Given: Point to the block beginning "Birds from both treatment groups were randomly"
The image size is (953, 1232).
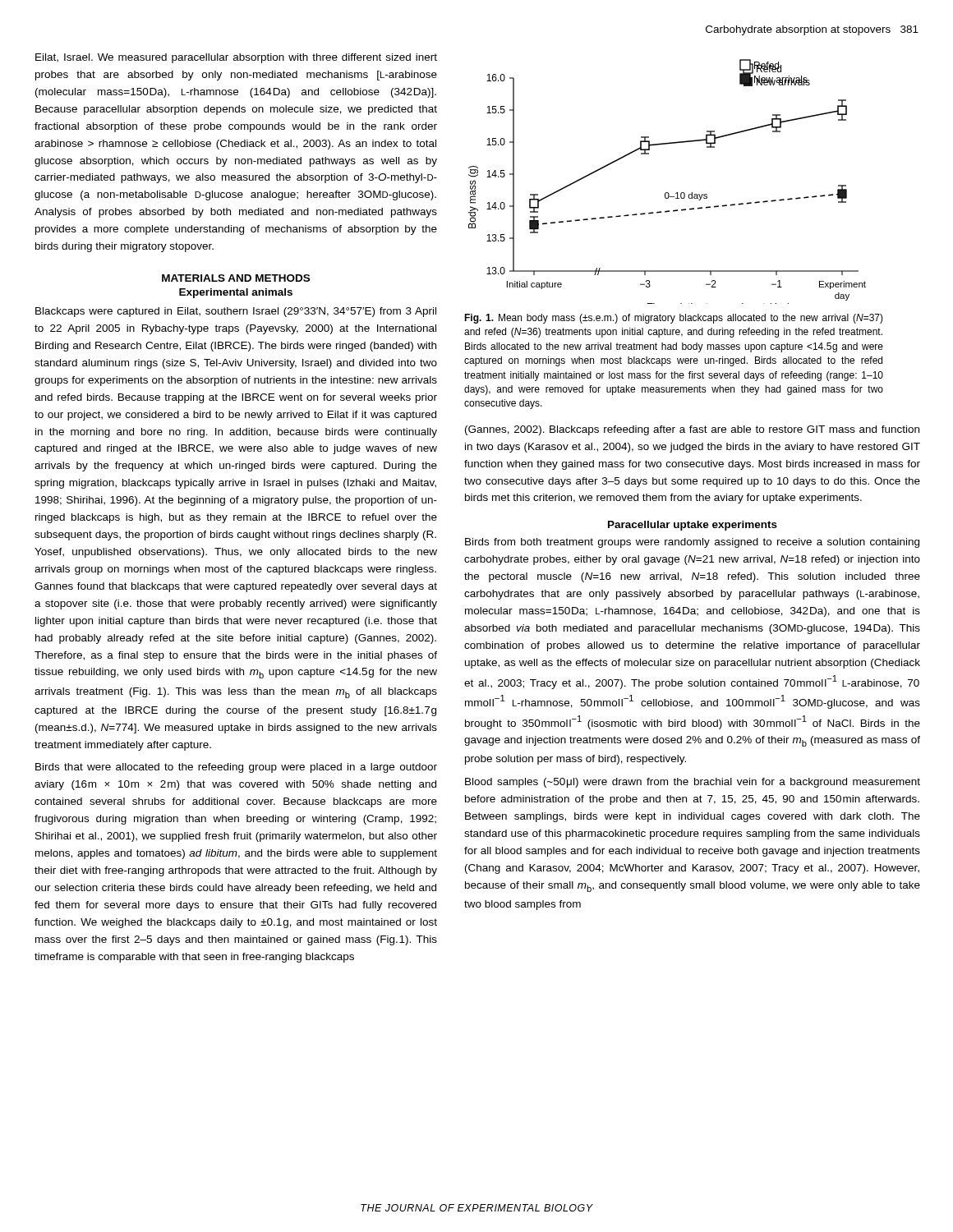Looking at the screenshot, I should pyautogui.click(x=692, y=724).
